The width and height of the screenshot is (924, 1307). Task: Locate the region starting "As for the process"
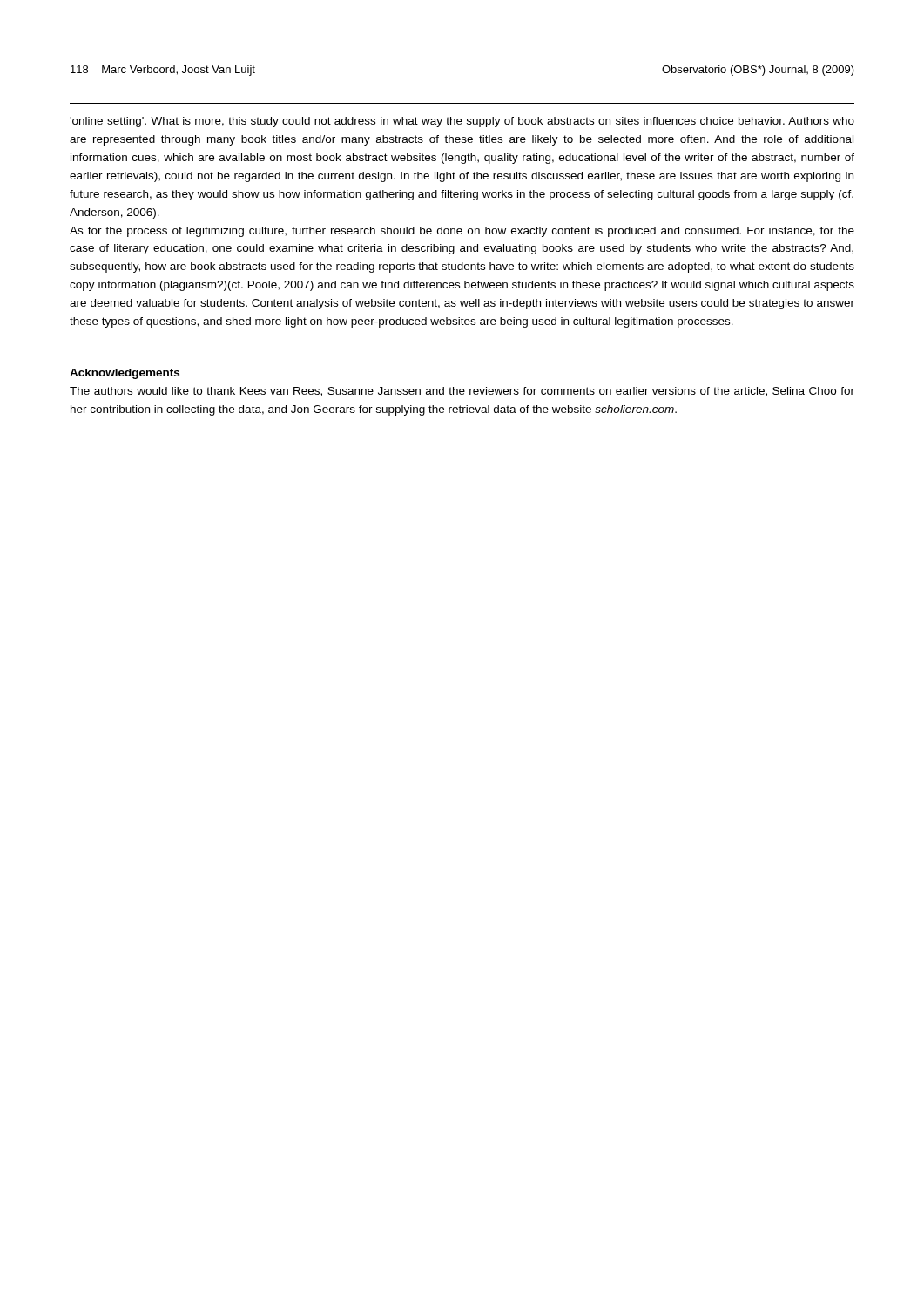click(x=462, y=276)
